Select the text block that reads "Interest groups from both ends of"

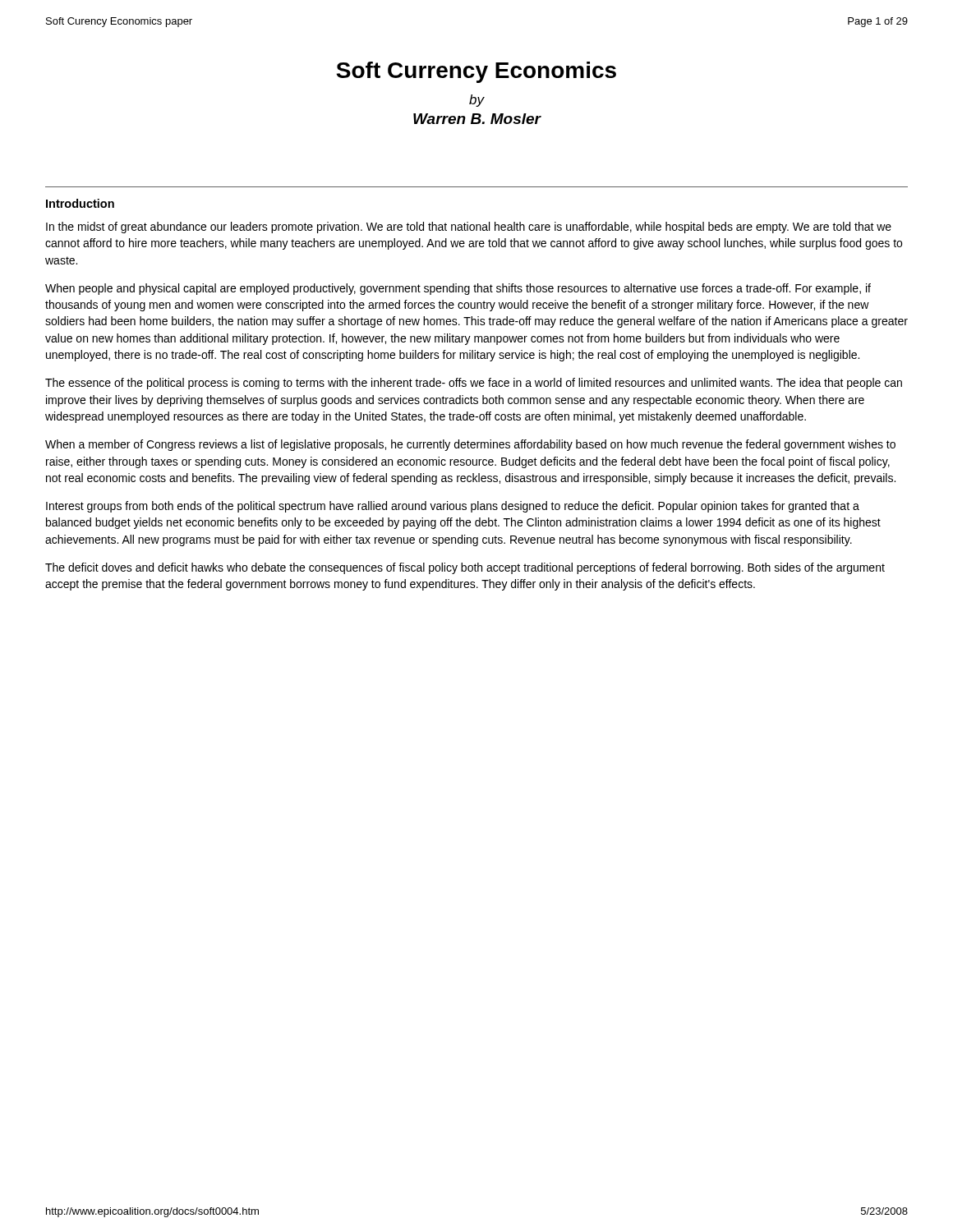pos(463,523)
